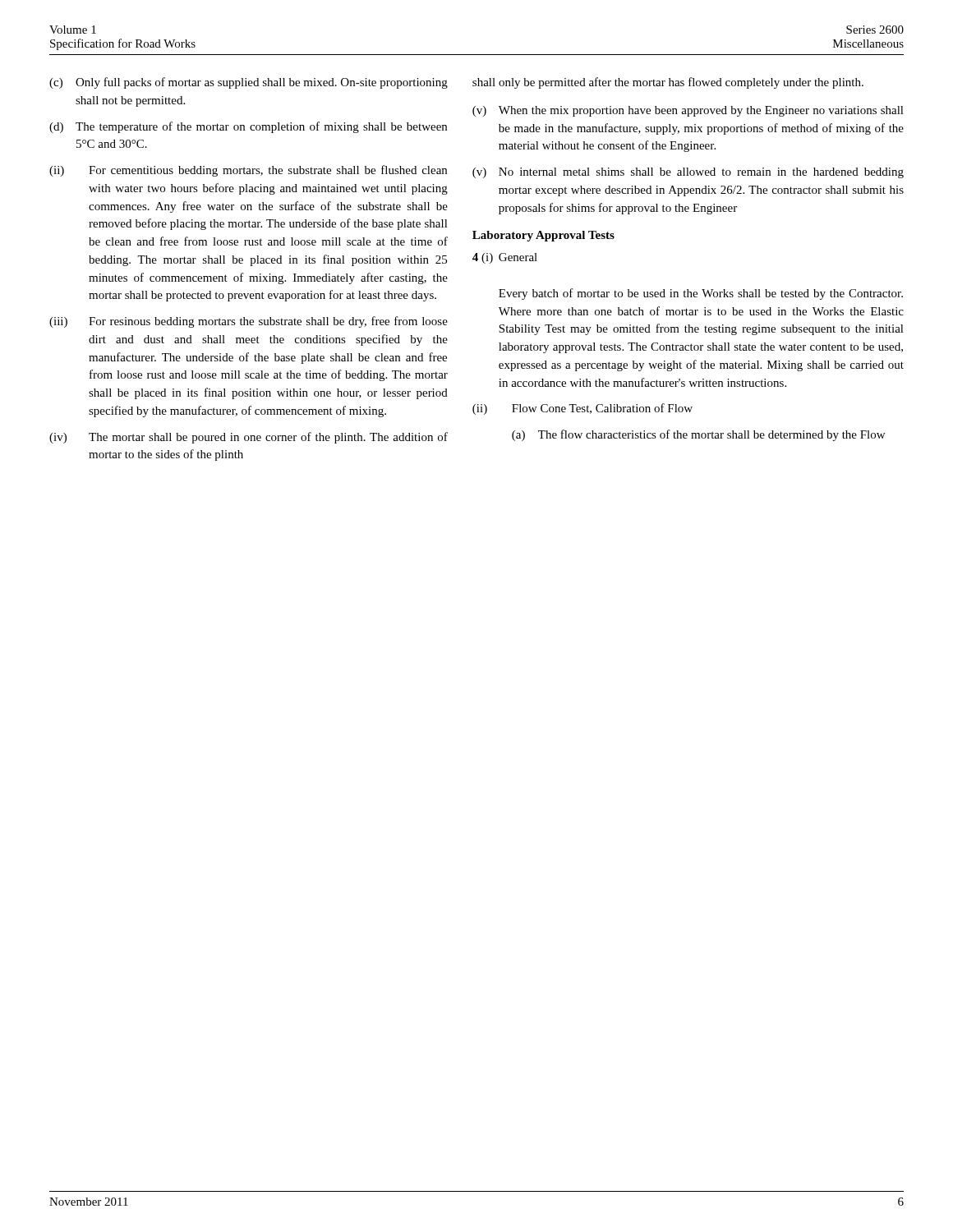
Task: Point to the passage starting "(v) When the mix"
Action: pos(688,128)
